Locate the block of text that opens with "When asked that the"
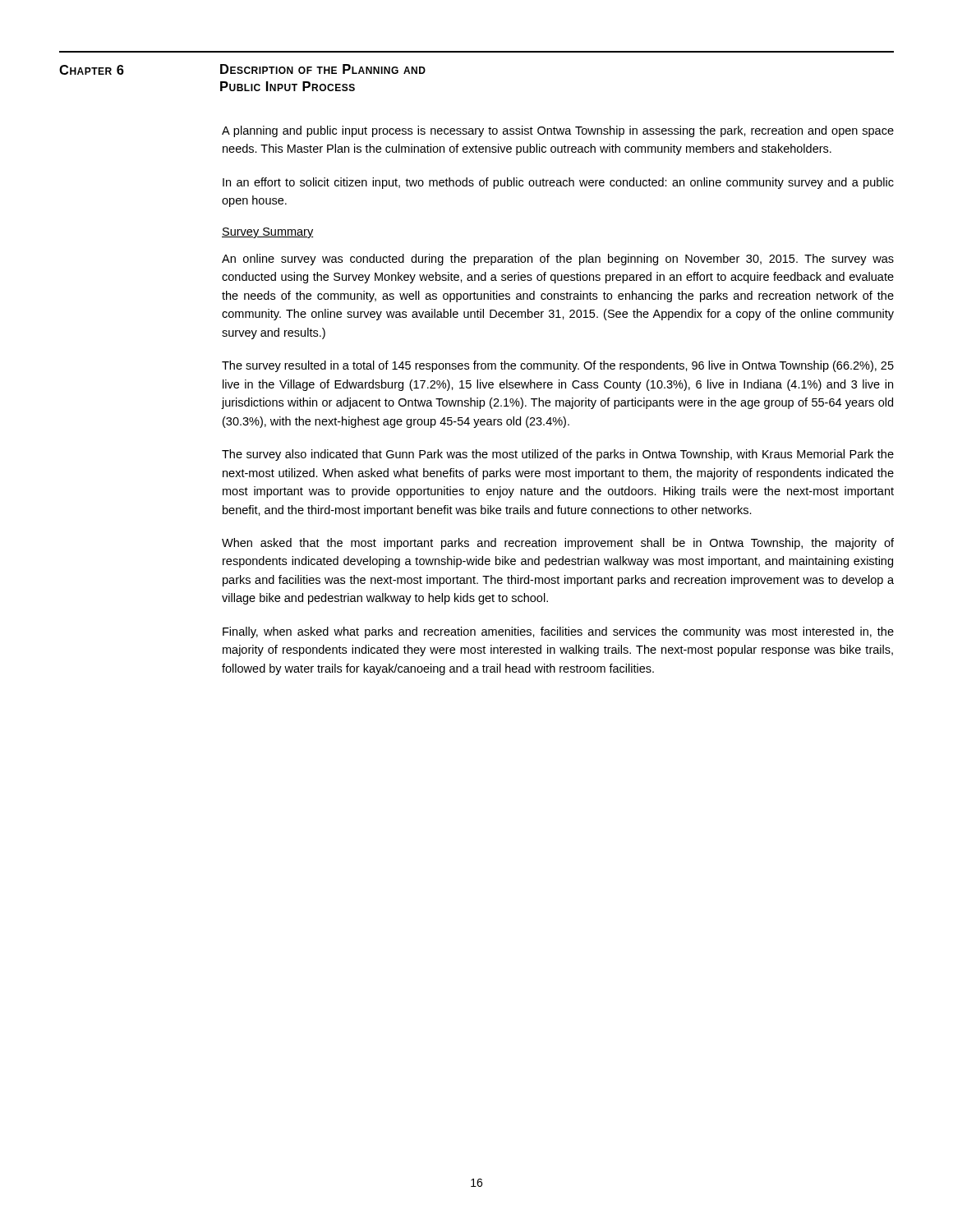Image resolution: width=953 pixels, height=1232 pixels. coord(558,571)
